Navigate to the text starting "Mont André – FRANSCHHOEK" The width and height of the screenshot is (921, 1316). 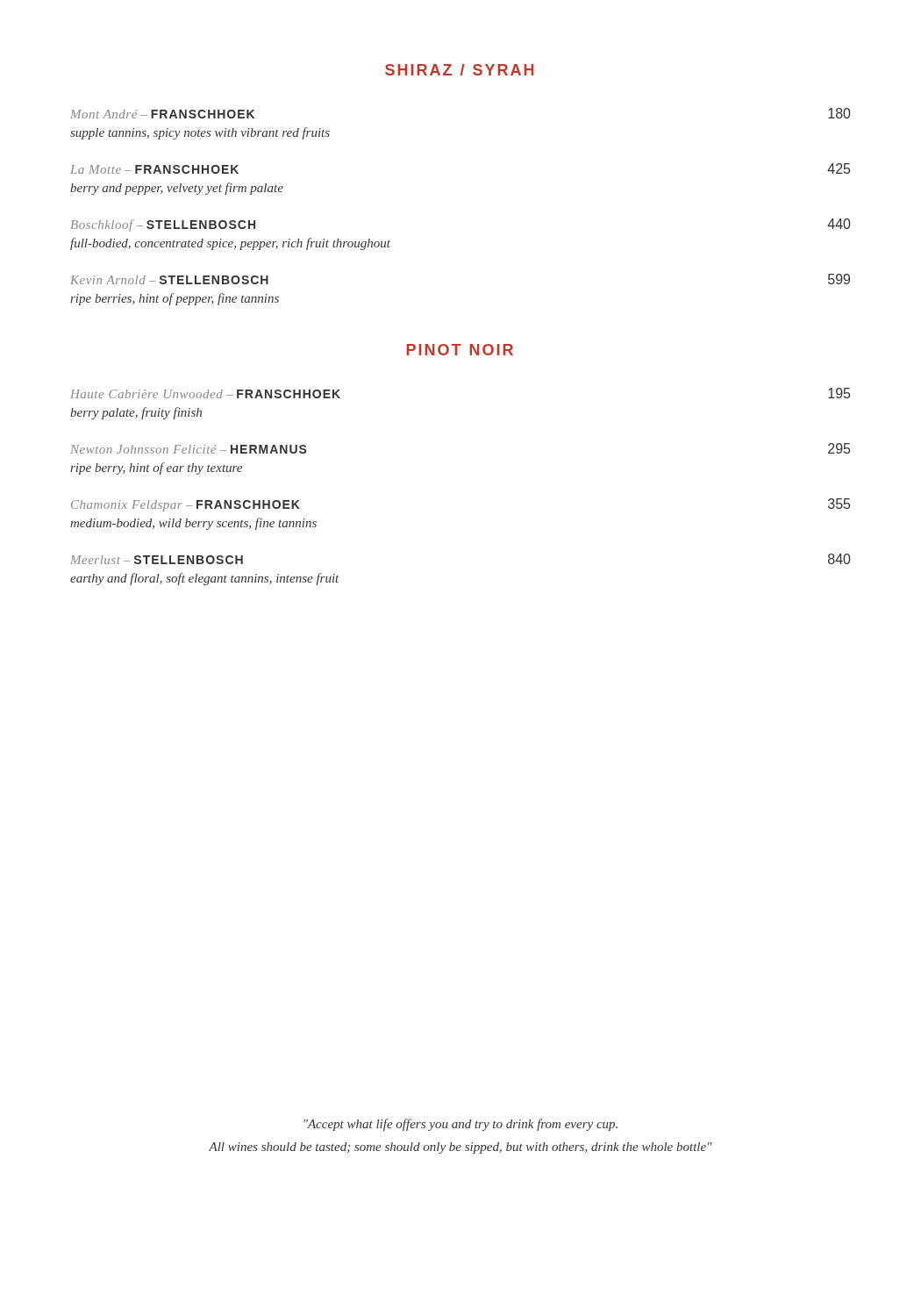tap(164, 114)
